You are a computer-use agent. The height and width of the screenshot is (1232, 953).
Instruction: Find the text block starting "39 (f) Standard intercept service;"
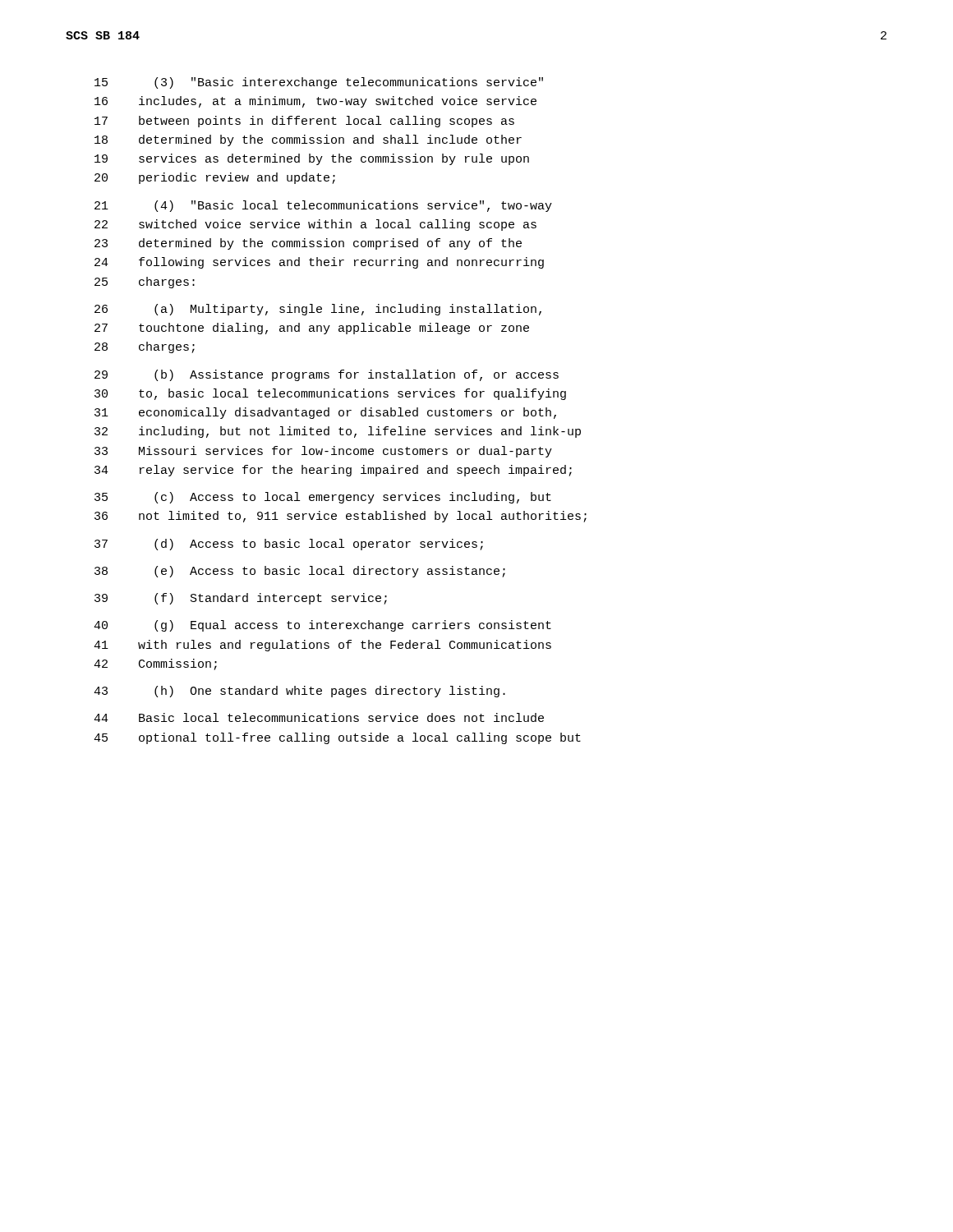[x=241, y=599]
